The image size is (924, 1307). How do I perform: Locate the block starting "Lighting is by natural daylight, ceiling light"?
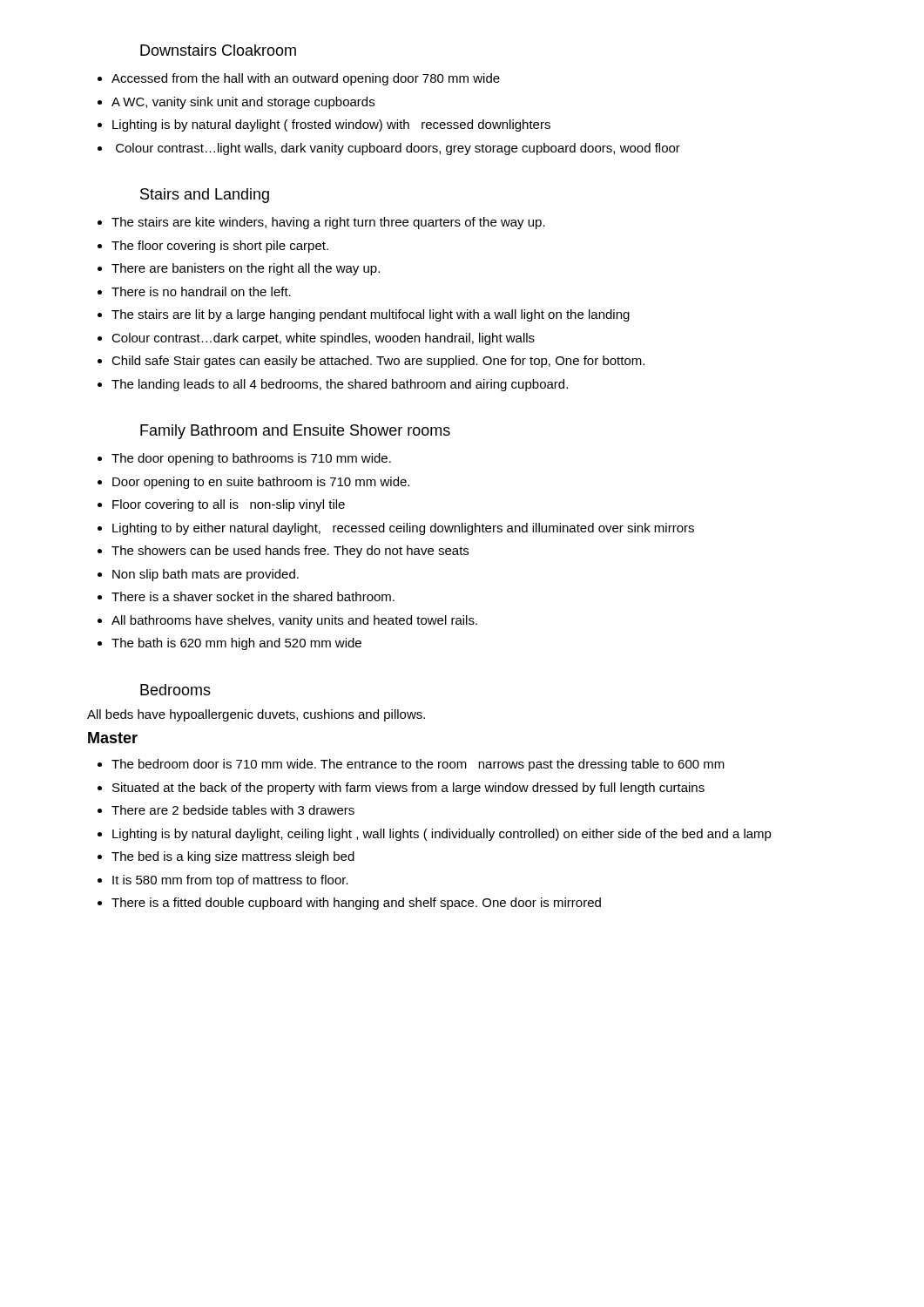[441, 833]
